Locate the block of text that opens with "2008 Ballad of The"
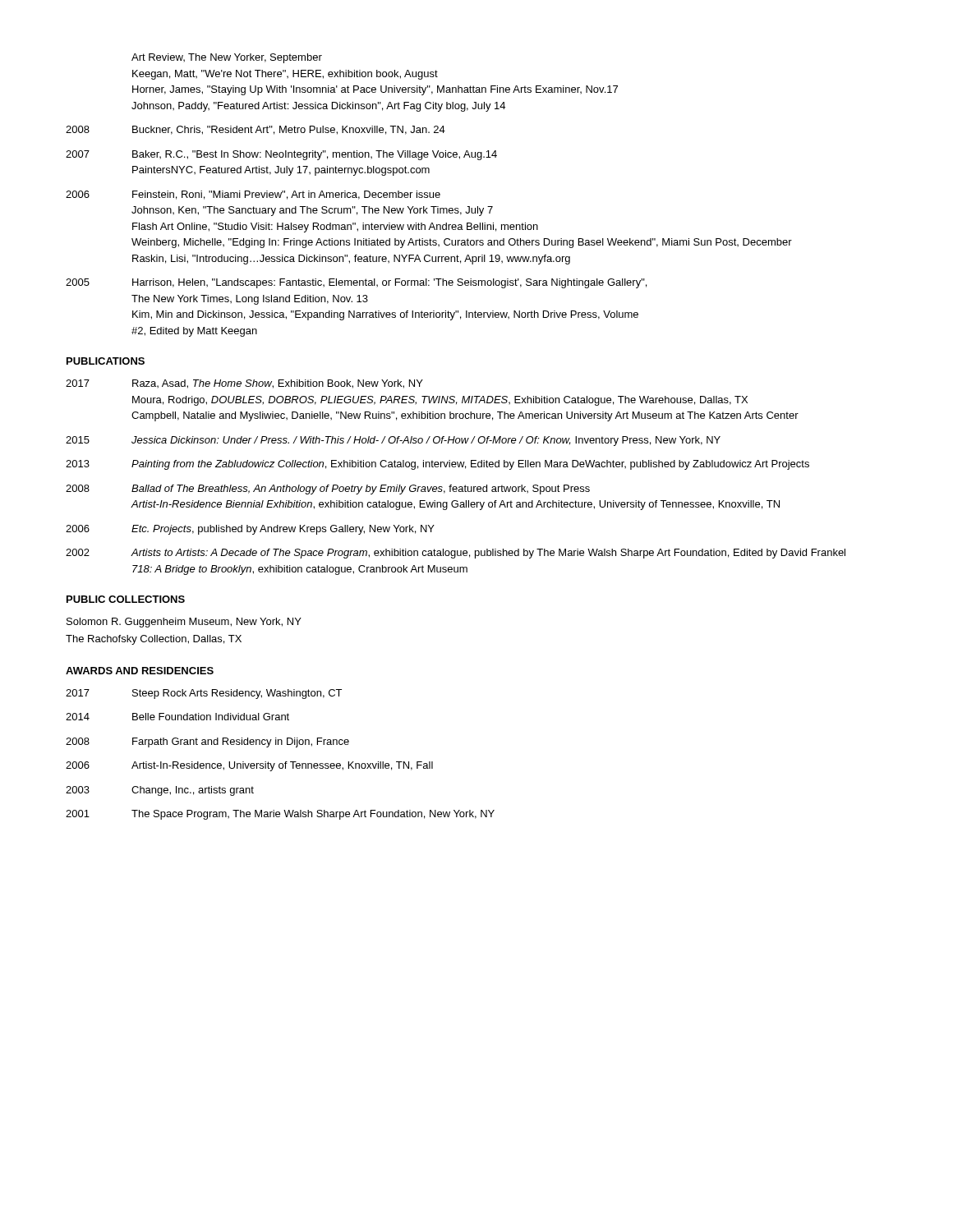The width and height of the screenshot is (953, 1232). pos(476,496)
